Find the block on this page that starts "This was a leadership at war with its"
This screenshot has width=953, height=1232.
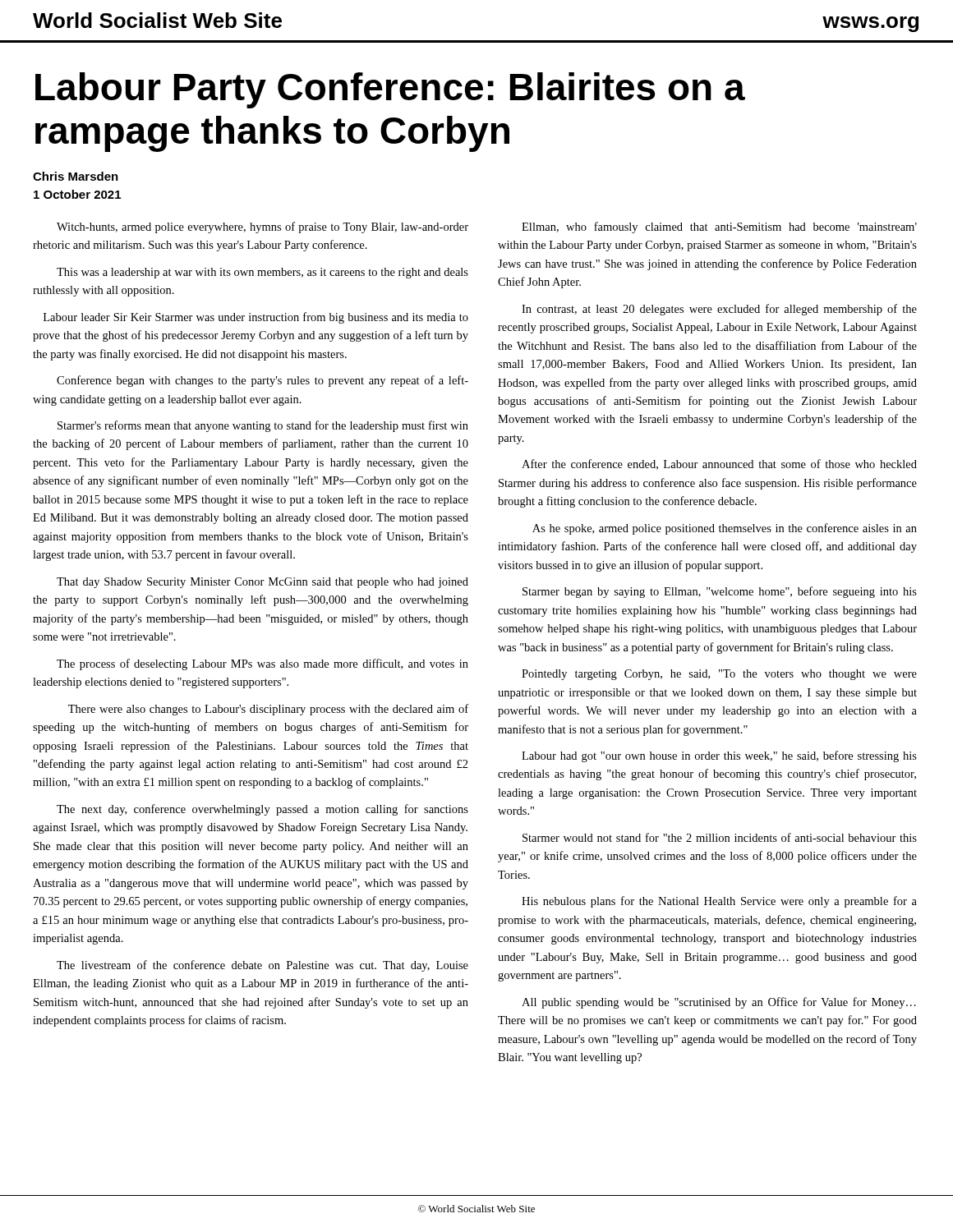[251, 281]
